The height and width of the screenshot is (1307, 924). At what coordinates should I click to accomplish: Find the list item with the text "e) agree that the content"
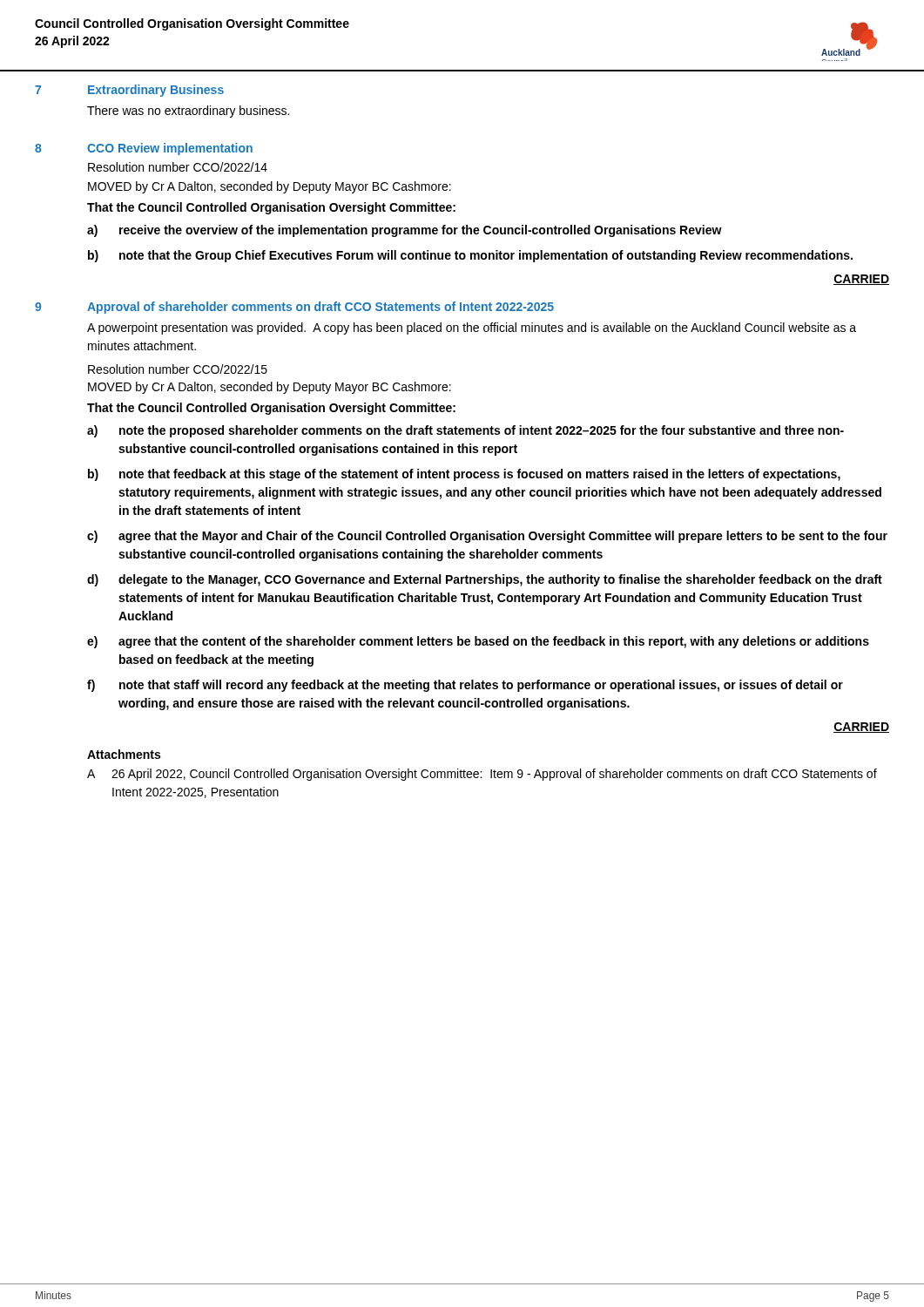click(488, 651)
